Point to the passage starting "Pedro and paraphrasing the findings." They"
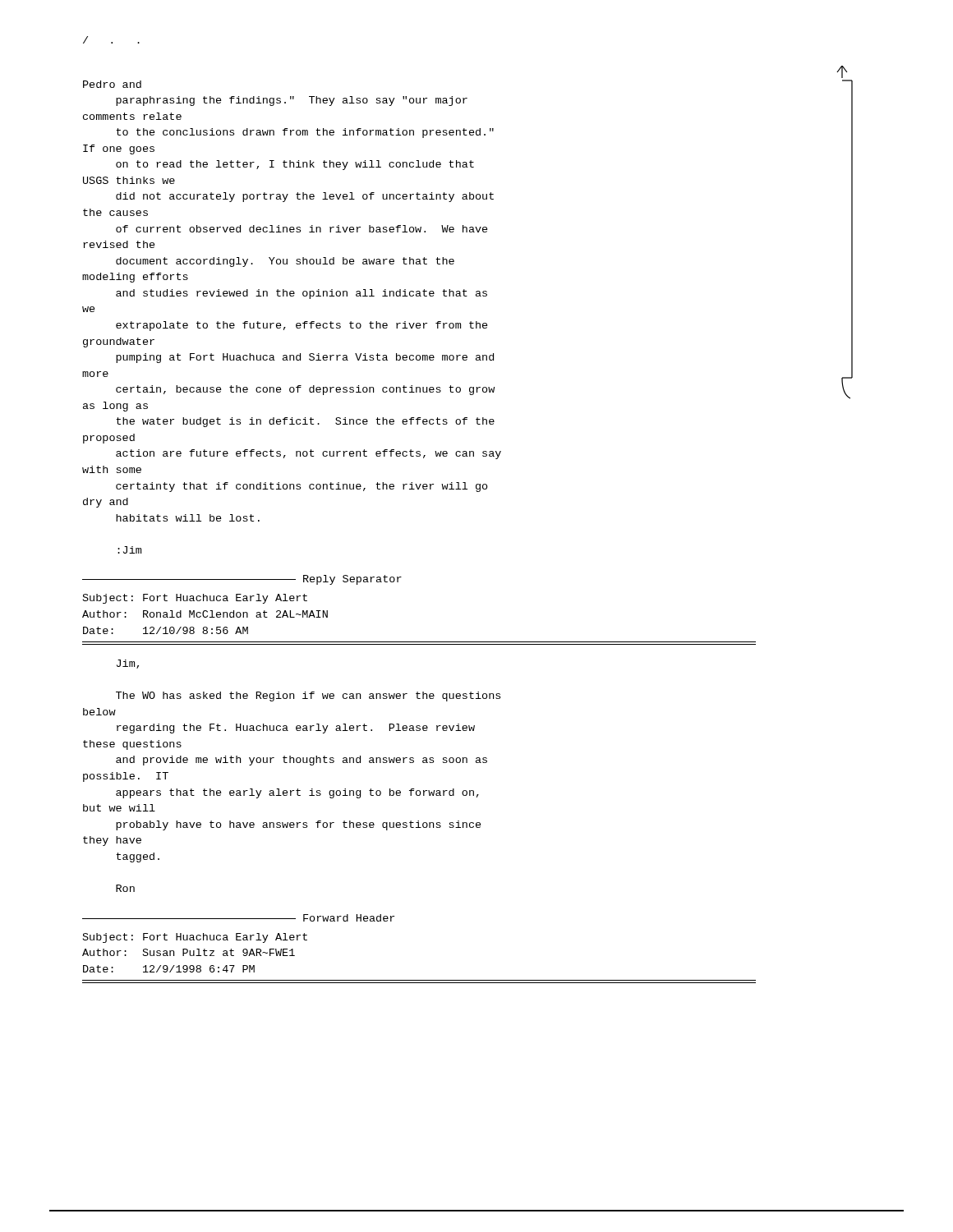Image resolution: width=953 pixels, height=1232 pixels. point(419,318)
